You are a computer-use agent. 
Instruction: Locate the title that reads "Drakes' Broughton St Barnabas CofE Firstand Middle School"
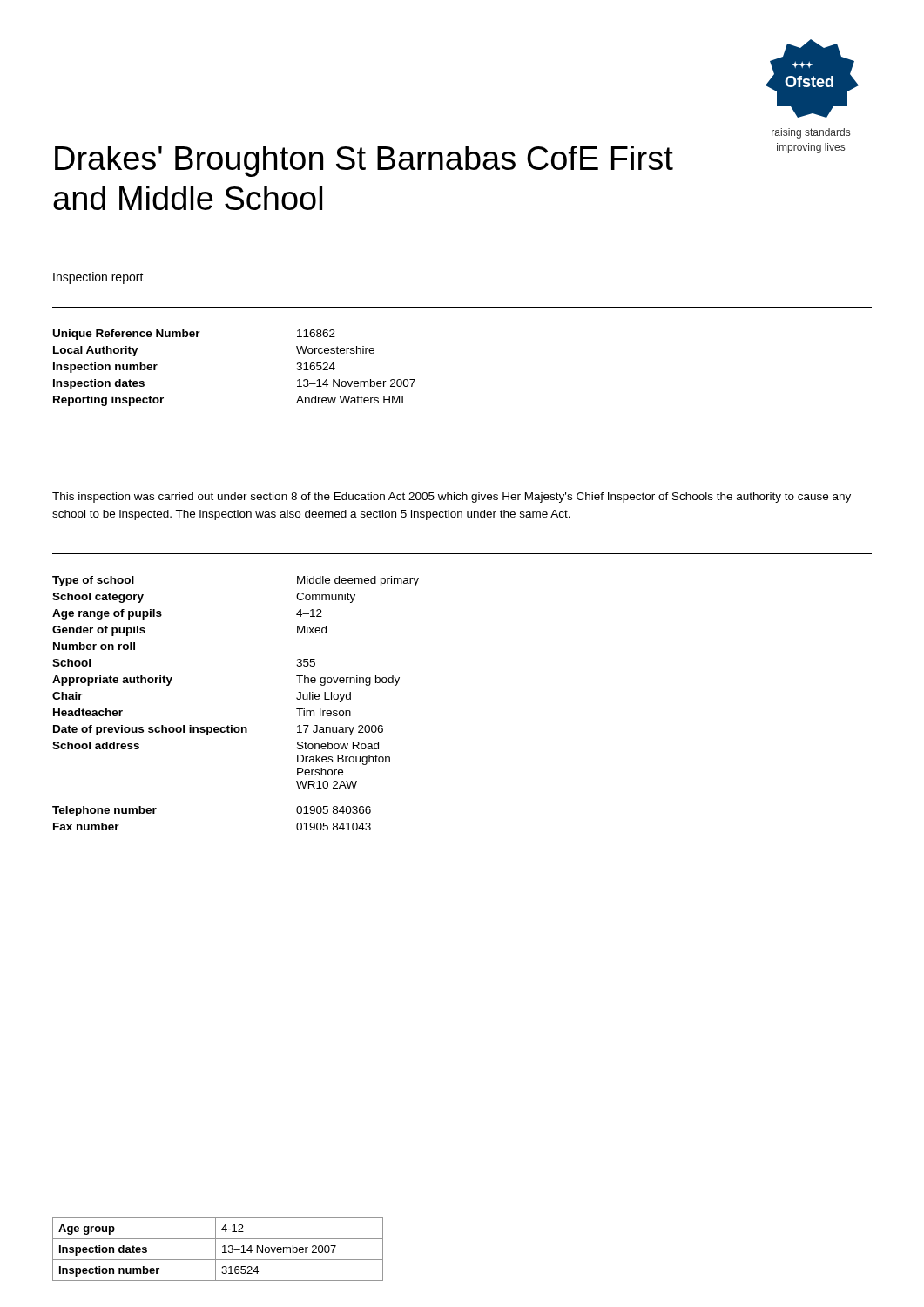coord(462,179)
